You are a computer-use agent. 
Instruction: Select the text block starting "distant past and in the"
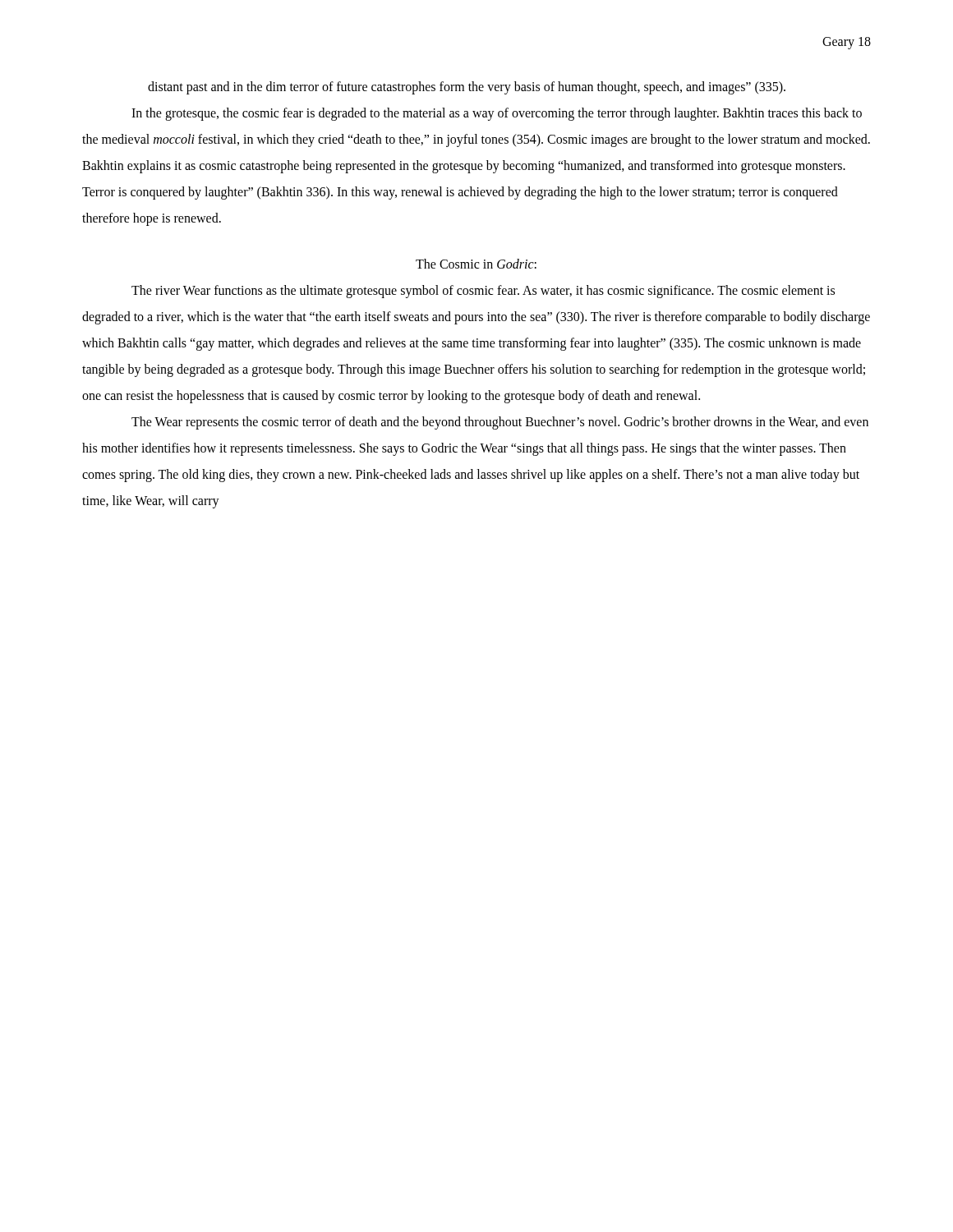tap(467, 87)
